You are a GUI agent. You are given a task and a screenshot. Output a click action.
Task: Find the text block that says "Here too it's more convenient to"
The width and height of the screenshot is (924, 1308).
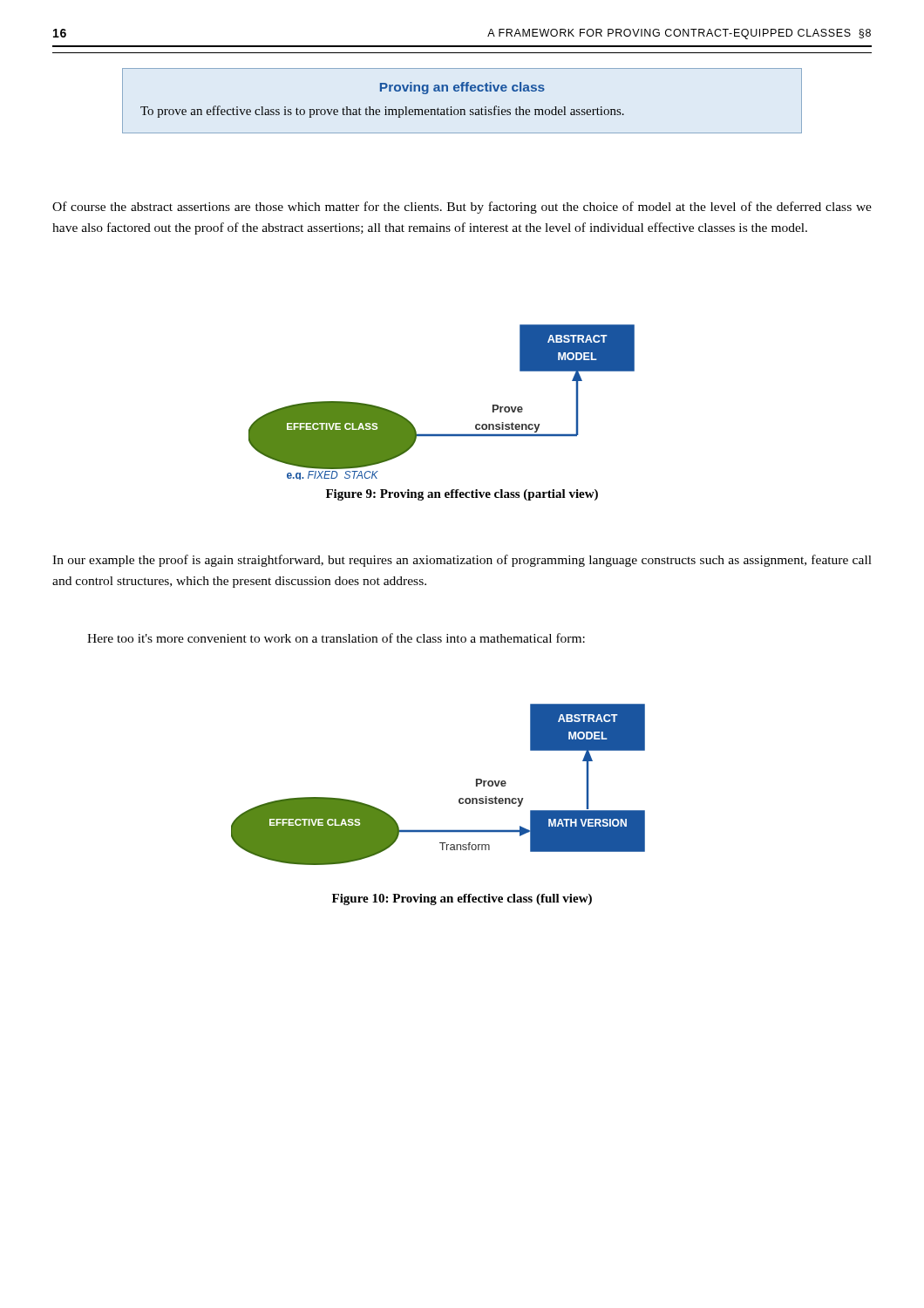(x=336, y=638)
